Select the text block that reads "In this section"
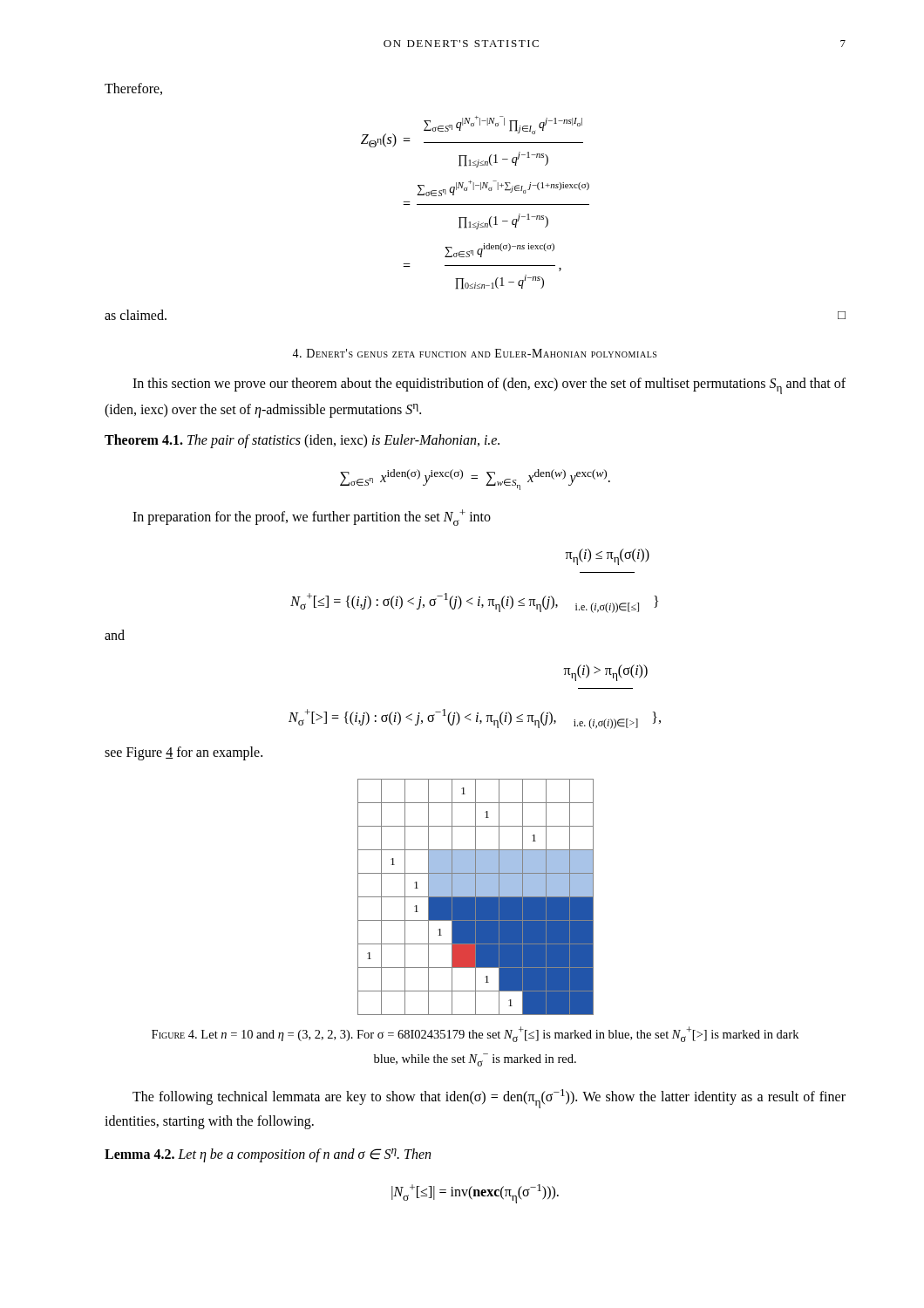This screenshot has height=1308, width=924. (475, 396)
